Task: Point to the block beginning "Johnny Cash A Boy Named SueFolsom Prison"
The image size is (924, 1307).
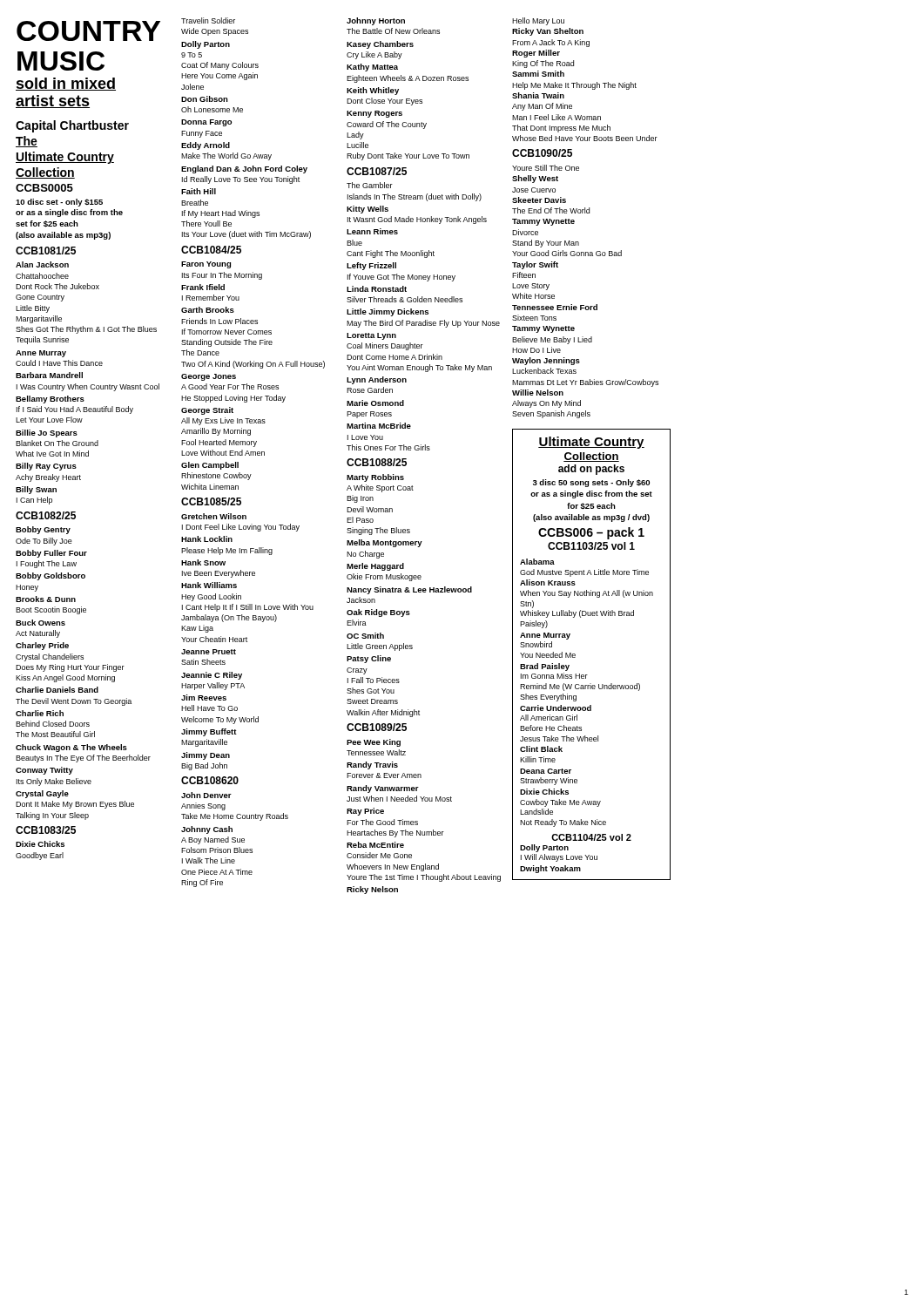Action: coord(217,855)
